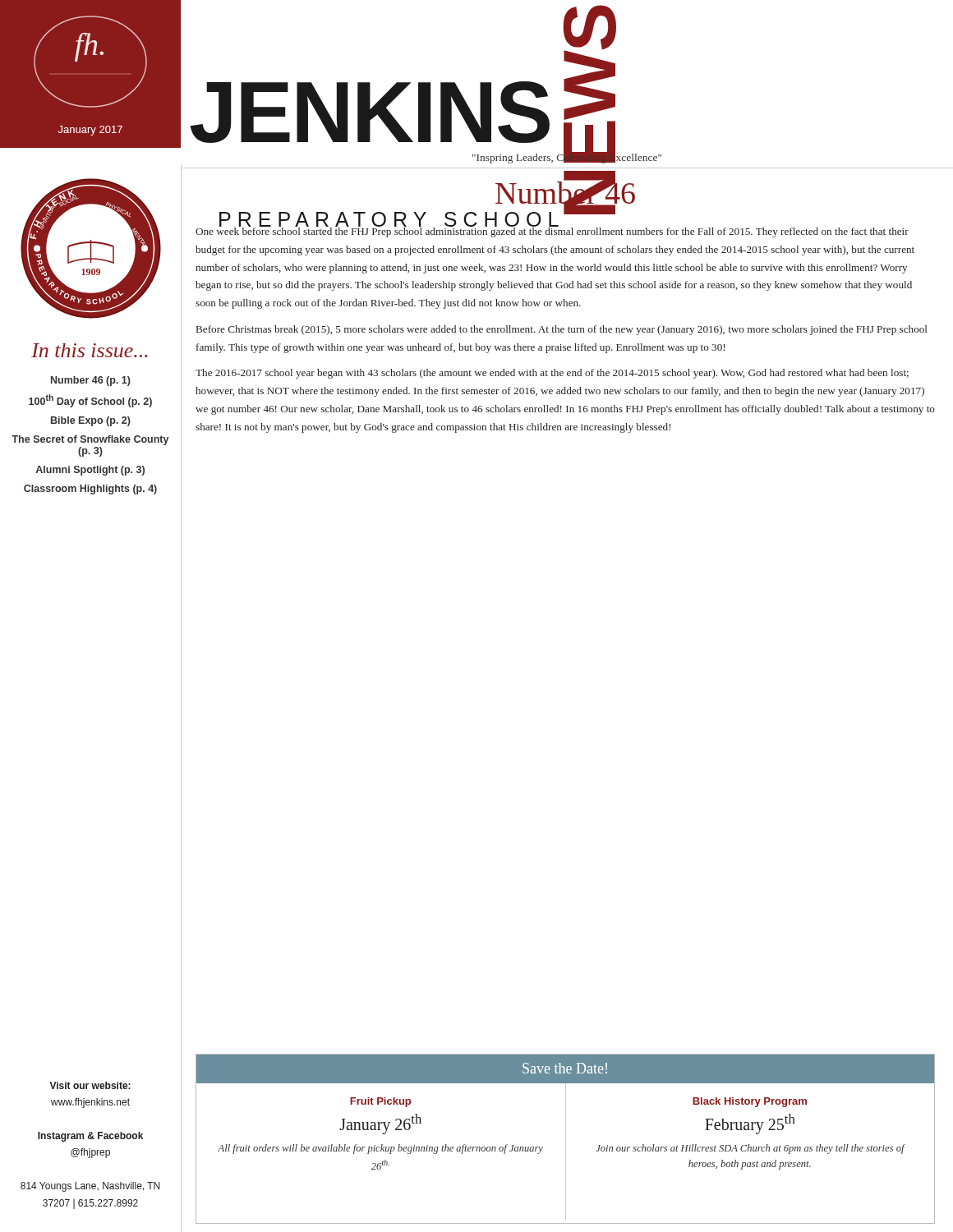This screenshot has height=1232, width=953.
Task: Locate the block of text that opens with "Visit our website:"
Action: coord(90,1144)
